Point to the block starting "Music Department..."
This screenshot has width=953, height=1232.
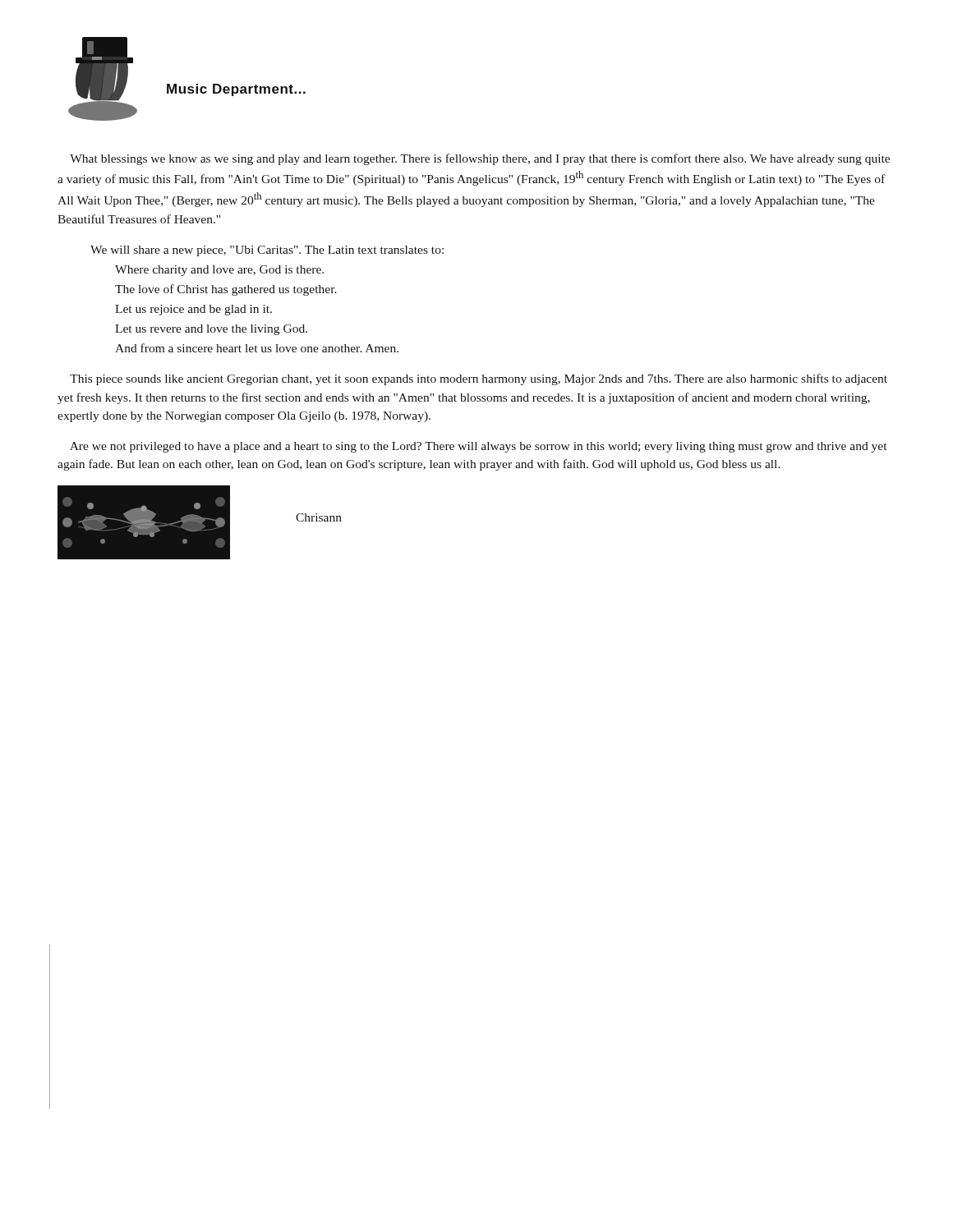[x=236, y=89]
